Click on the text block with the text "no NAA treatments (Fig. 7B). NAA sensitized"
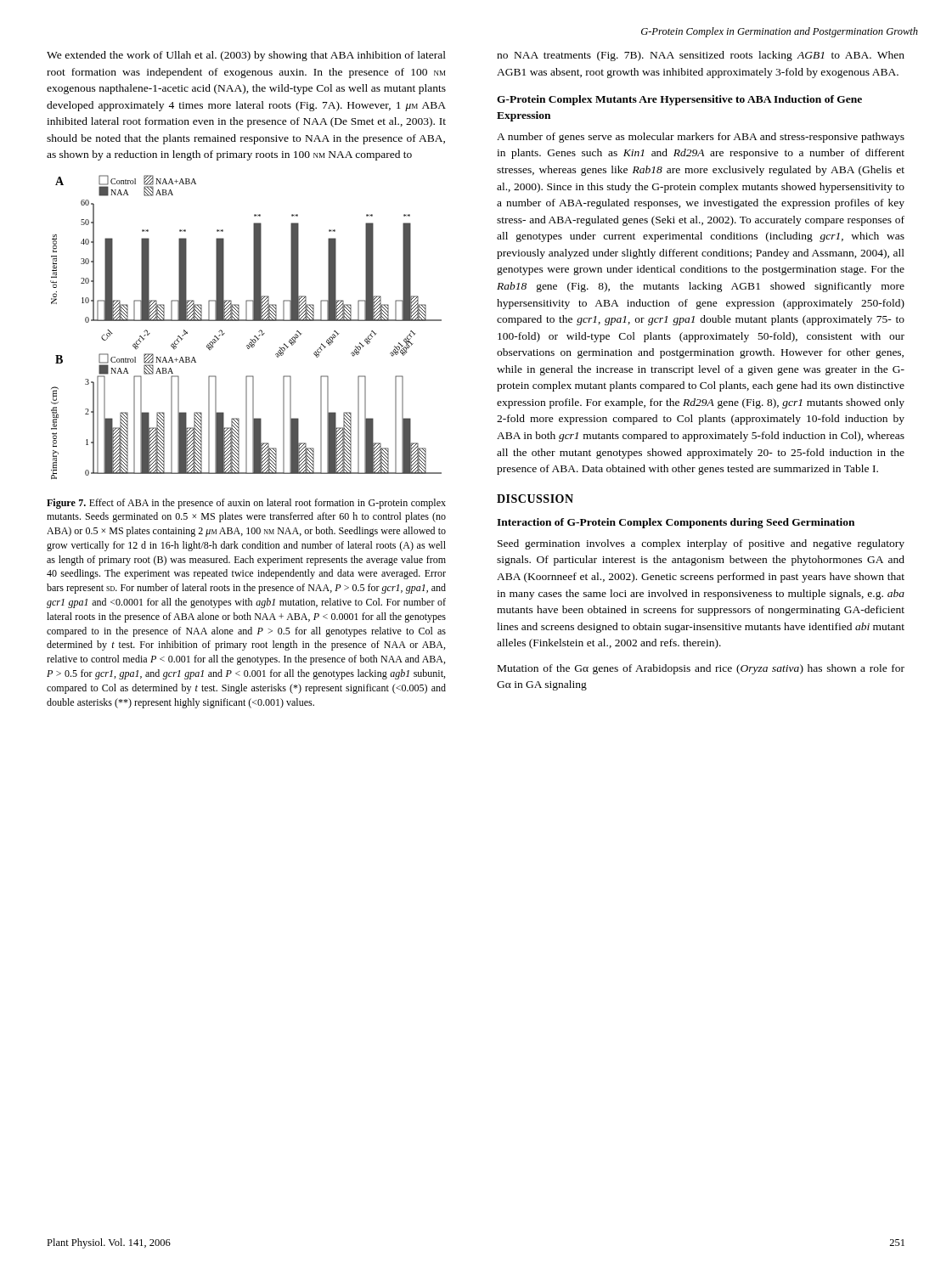Image resolution: width=952 pixels, height=1274 pixels. click(701, 63)
